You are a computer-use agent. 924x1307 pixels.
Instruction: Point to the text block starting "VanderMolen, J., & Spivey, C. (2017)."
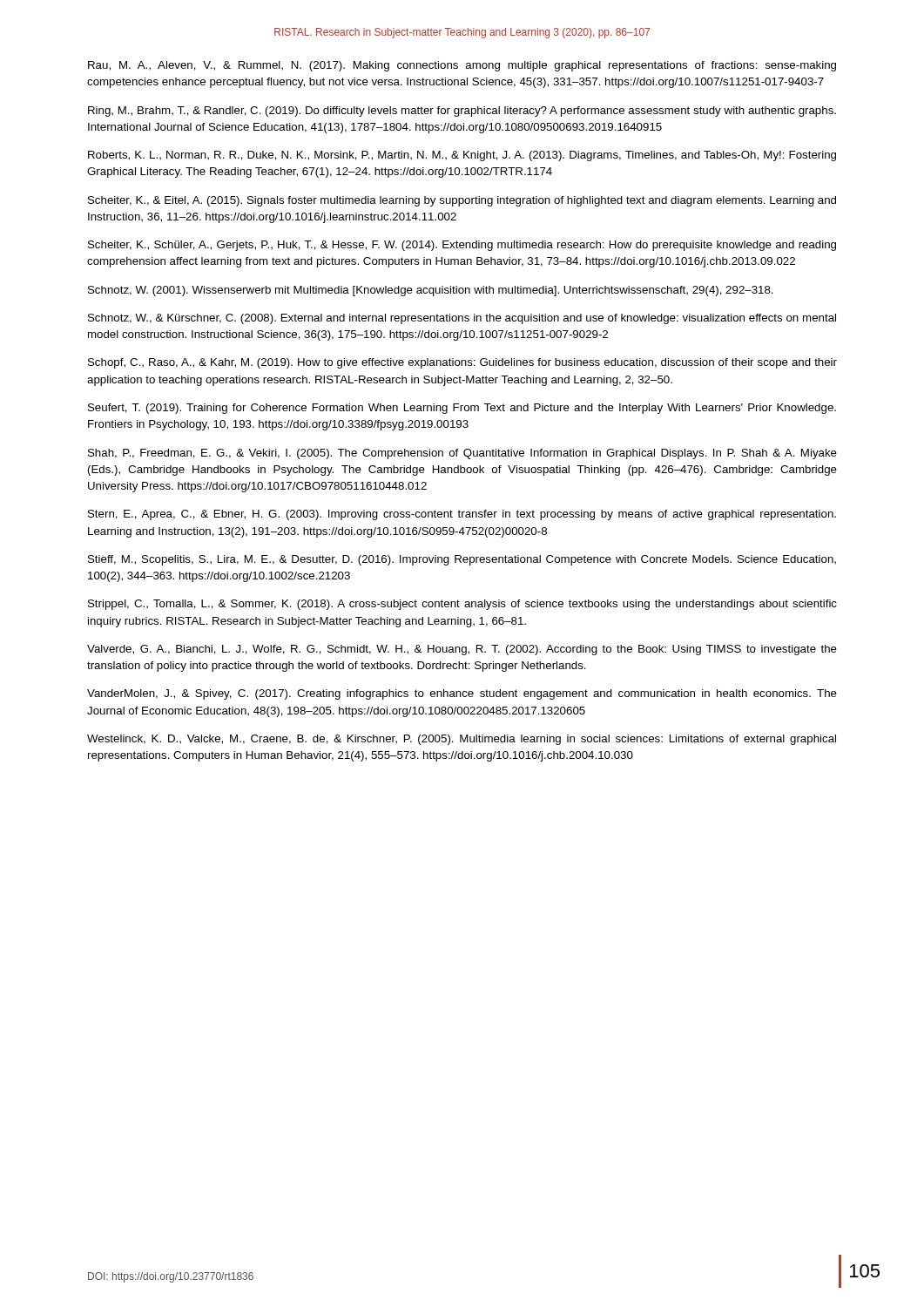point(462,702)
